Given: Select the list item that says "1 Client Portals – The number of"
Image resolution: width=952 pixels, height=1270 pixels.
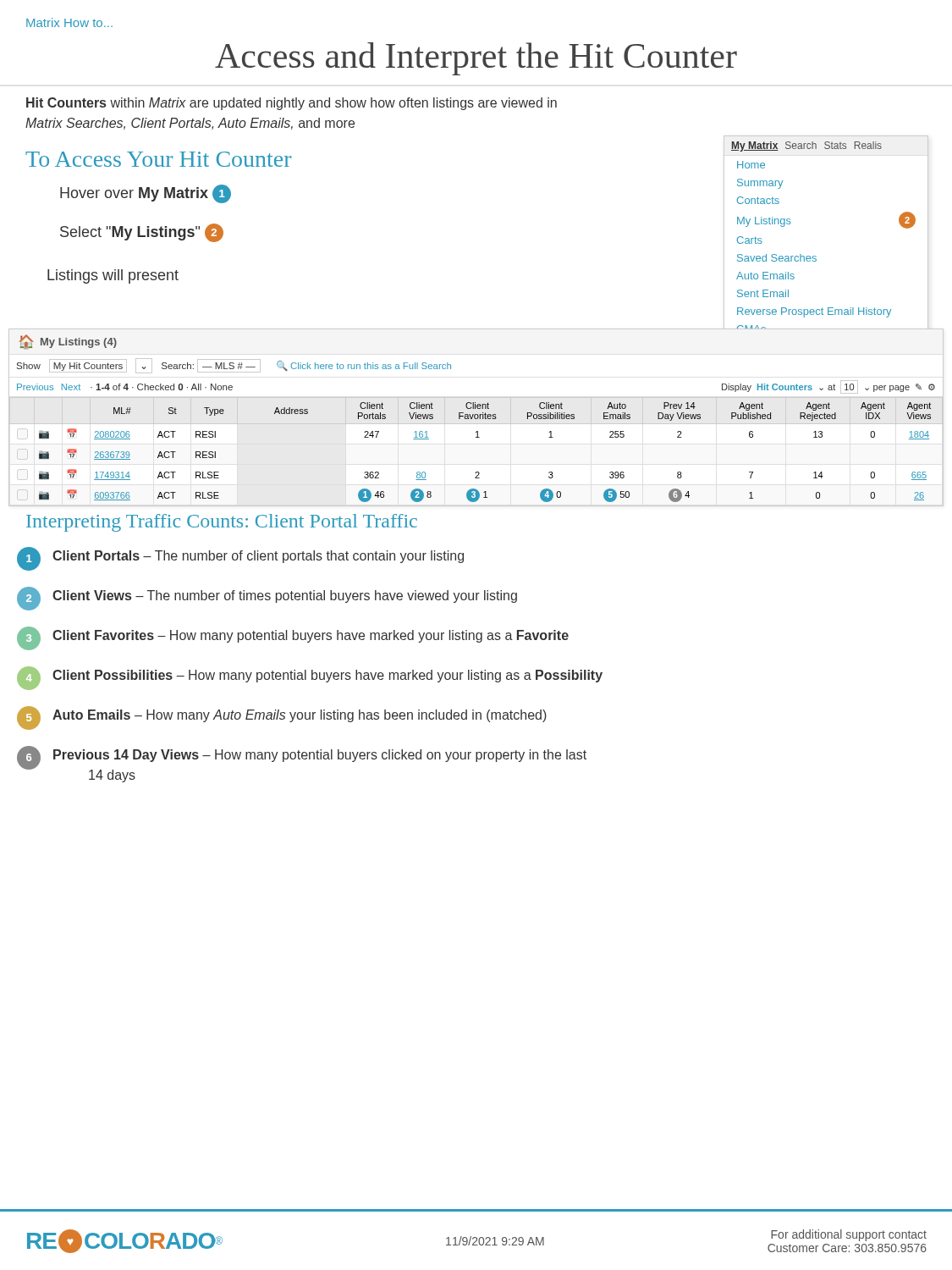Looking at the screenshot, I should click(x=241, y=558).
